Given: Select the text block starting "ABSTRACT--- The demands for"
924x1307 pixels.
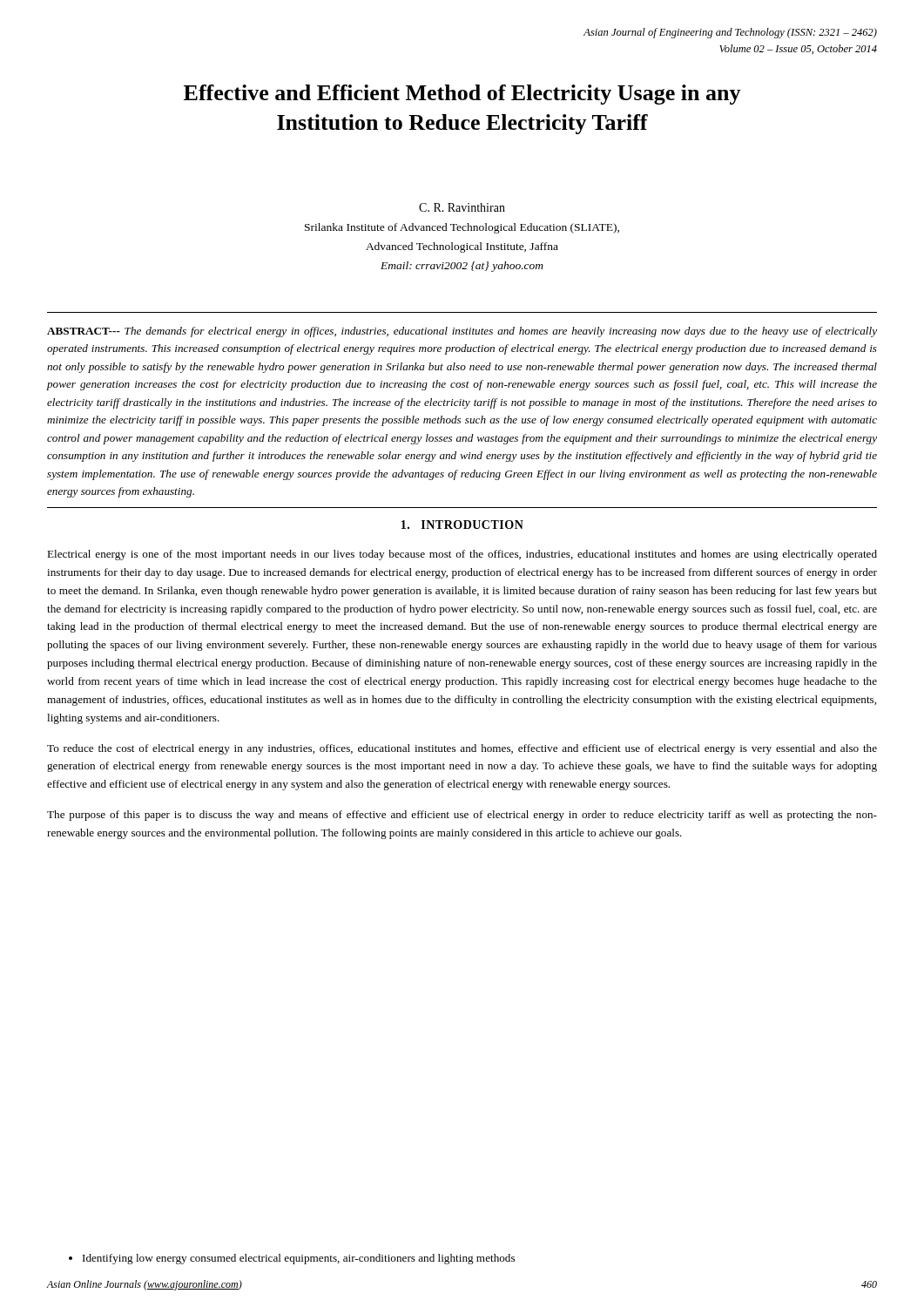Looking at the screenshot, I should click(462, 411).
